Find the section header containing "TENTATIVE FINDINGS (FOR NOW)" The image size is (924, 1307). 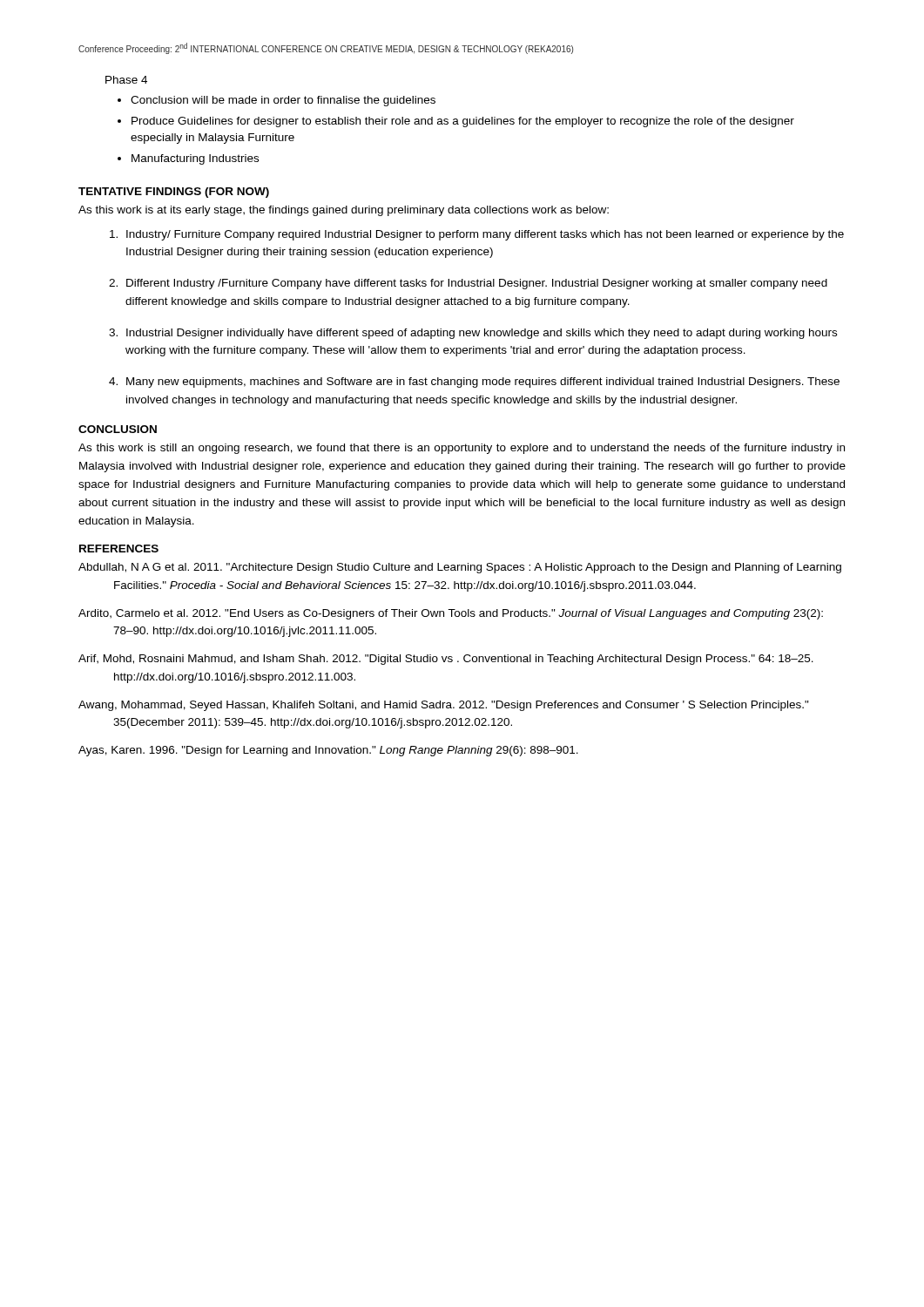pyautogui.click(x=174, y=193)
